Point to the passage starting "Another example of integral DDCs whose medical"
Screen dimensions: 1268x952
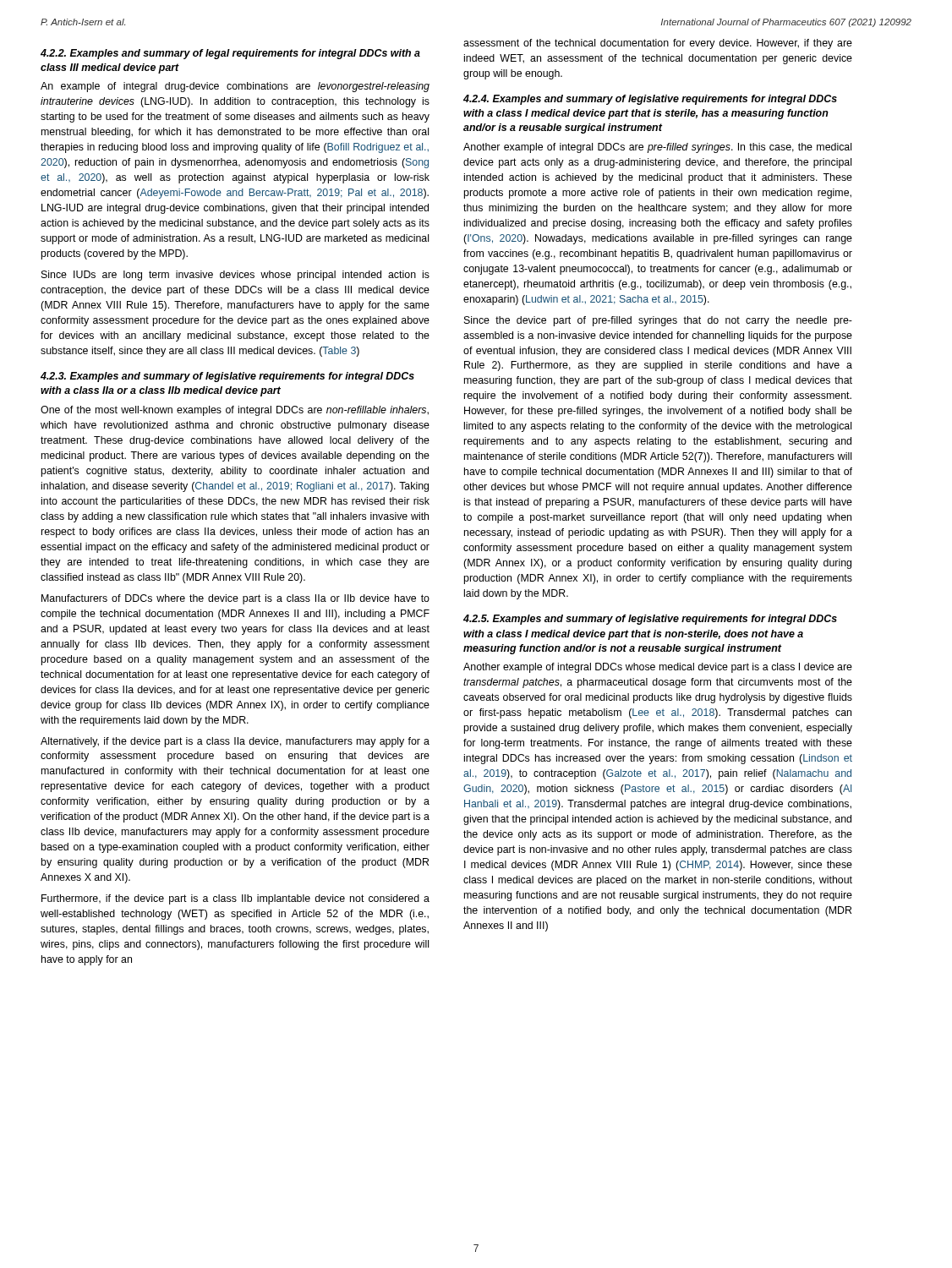point(658,796)
